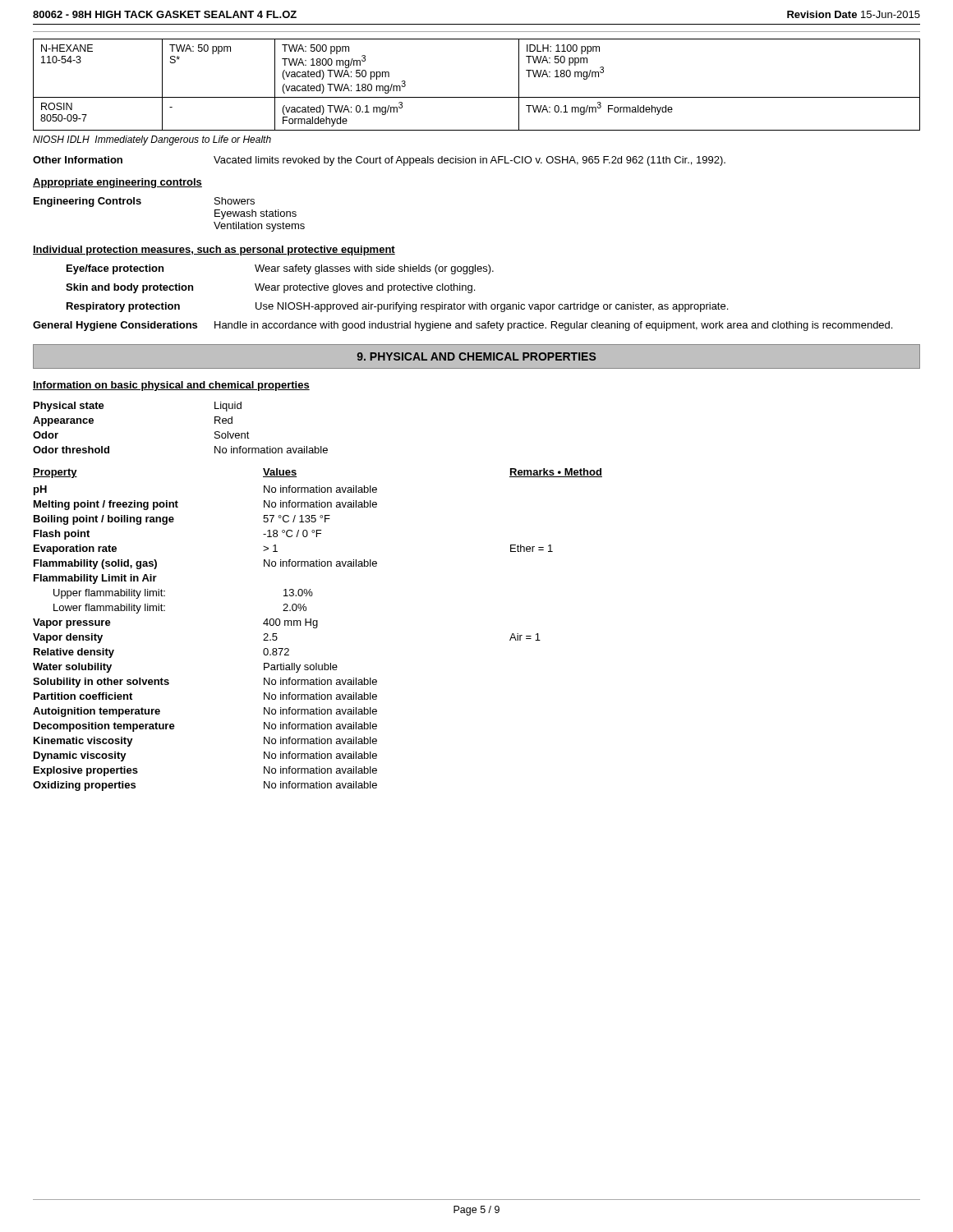Image resolution: width=953 pixels, height=1232 pixels.
Task: Locate the section header with the text "Information on basic physical and chemical"
Action: point(171,385)
